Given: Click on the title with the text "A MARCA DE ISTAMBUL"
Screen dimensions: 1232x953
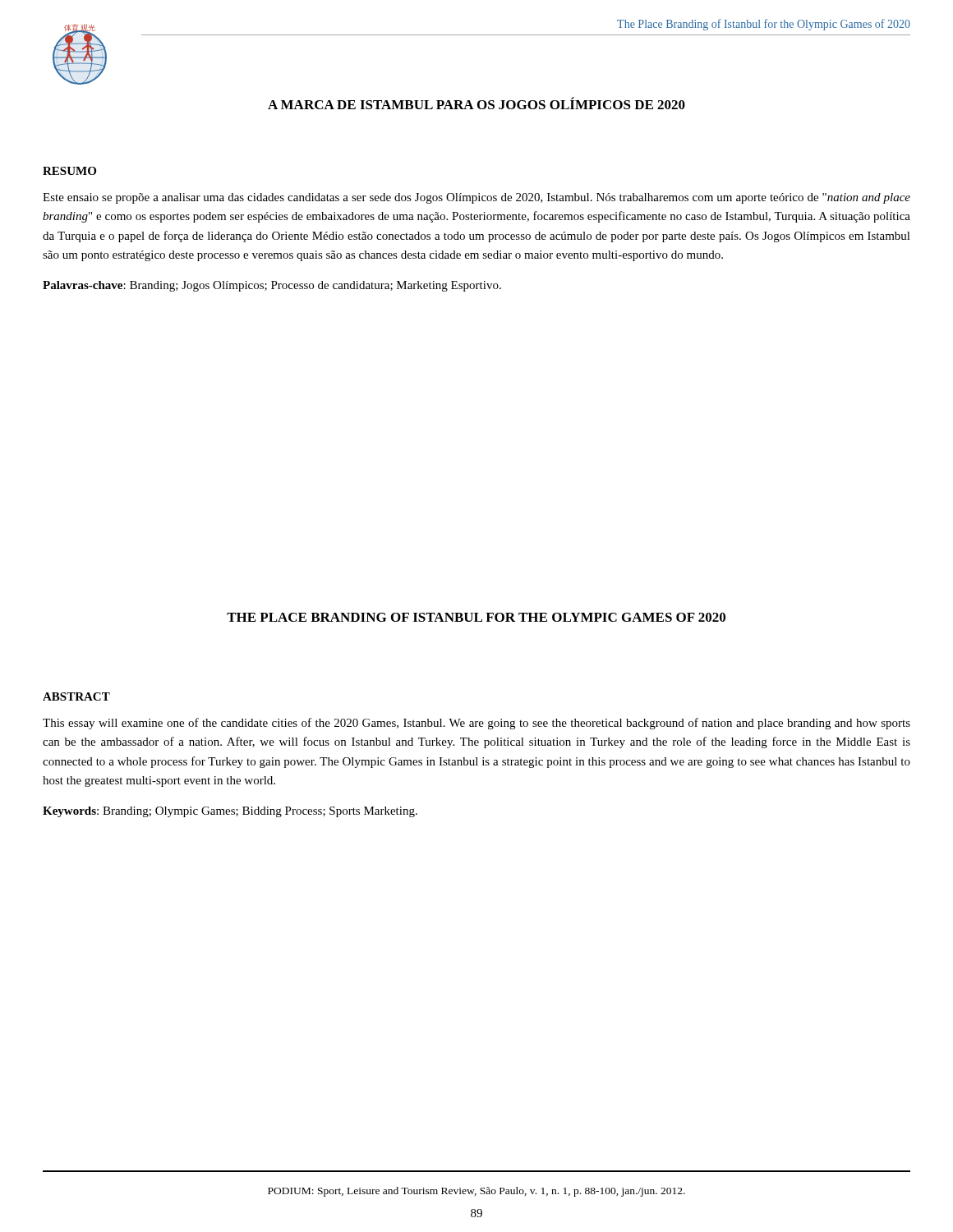Looking at the screenshot, I should pyautogui.click(x=476, y=105).
